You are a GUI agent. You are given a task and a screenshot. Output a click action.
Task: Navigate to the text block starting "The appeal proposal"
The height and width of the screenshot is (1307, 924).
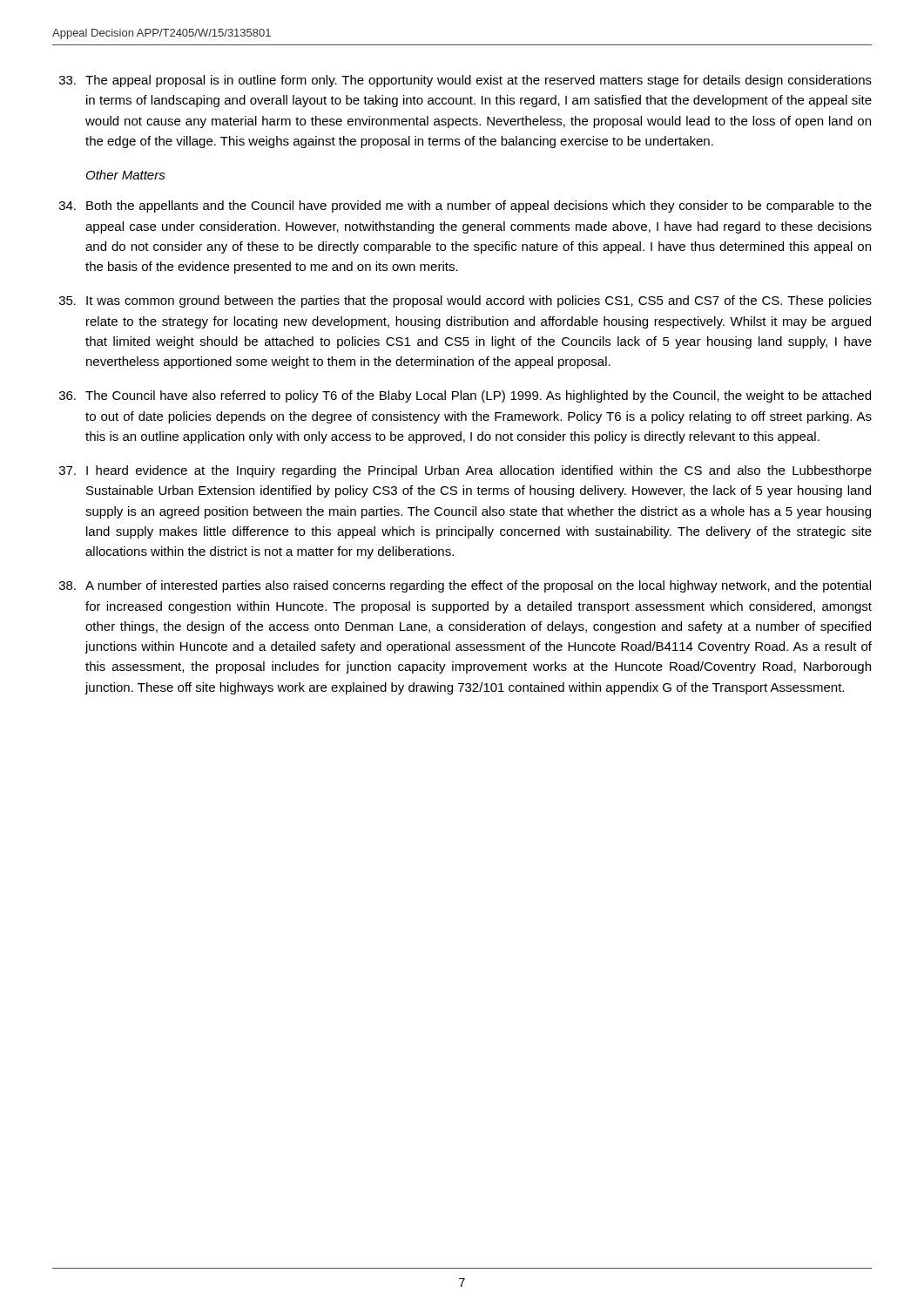[x=462, y=110]
